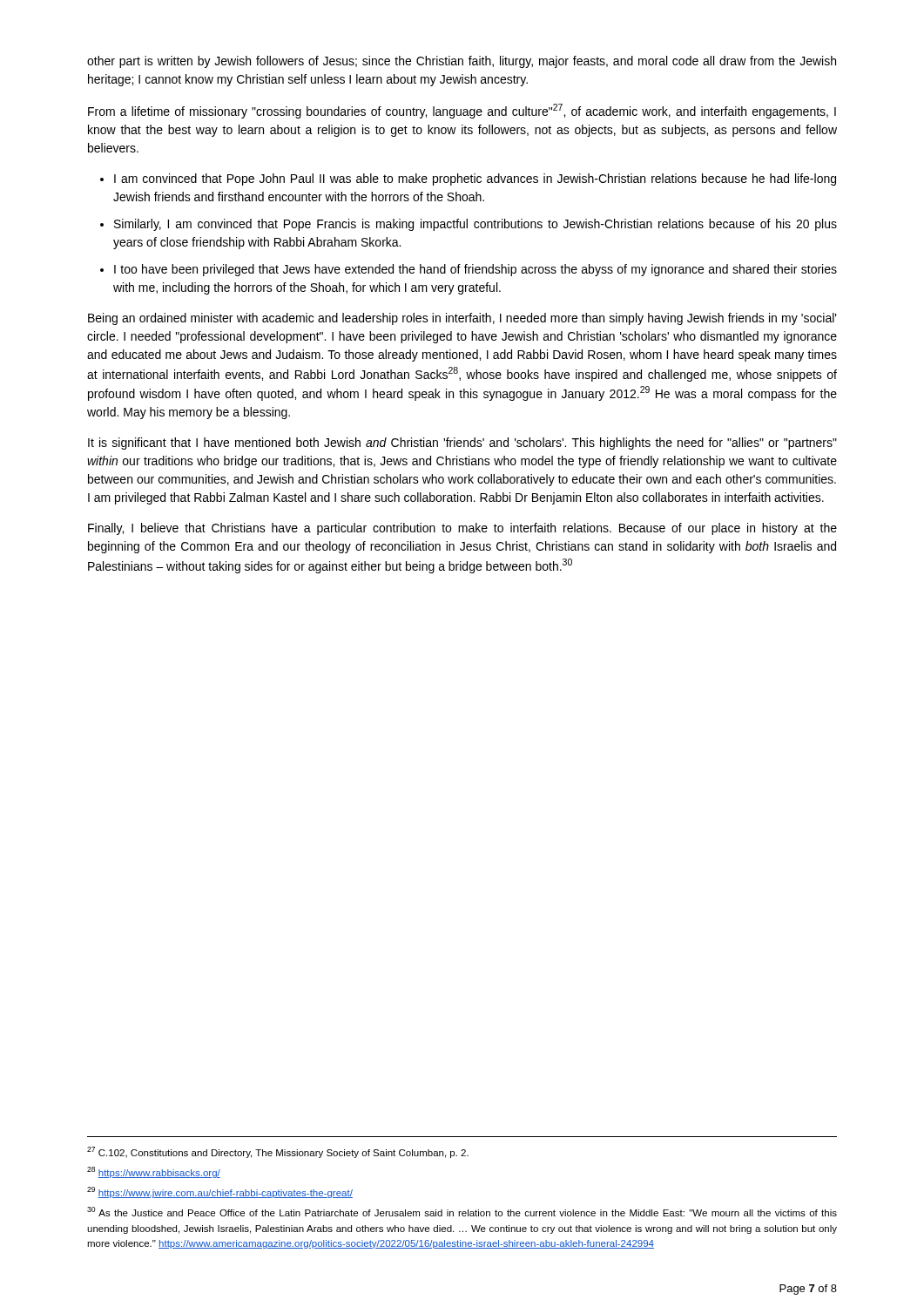Screen dimensions: 1307x924
Task: Locate the text "28 https://www.rabbisacks.org/"
Action: tap(154, 1172)
